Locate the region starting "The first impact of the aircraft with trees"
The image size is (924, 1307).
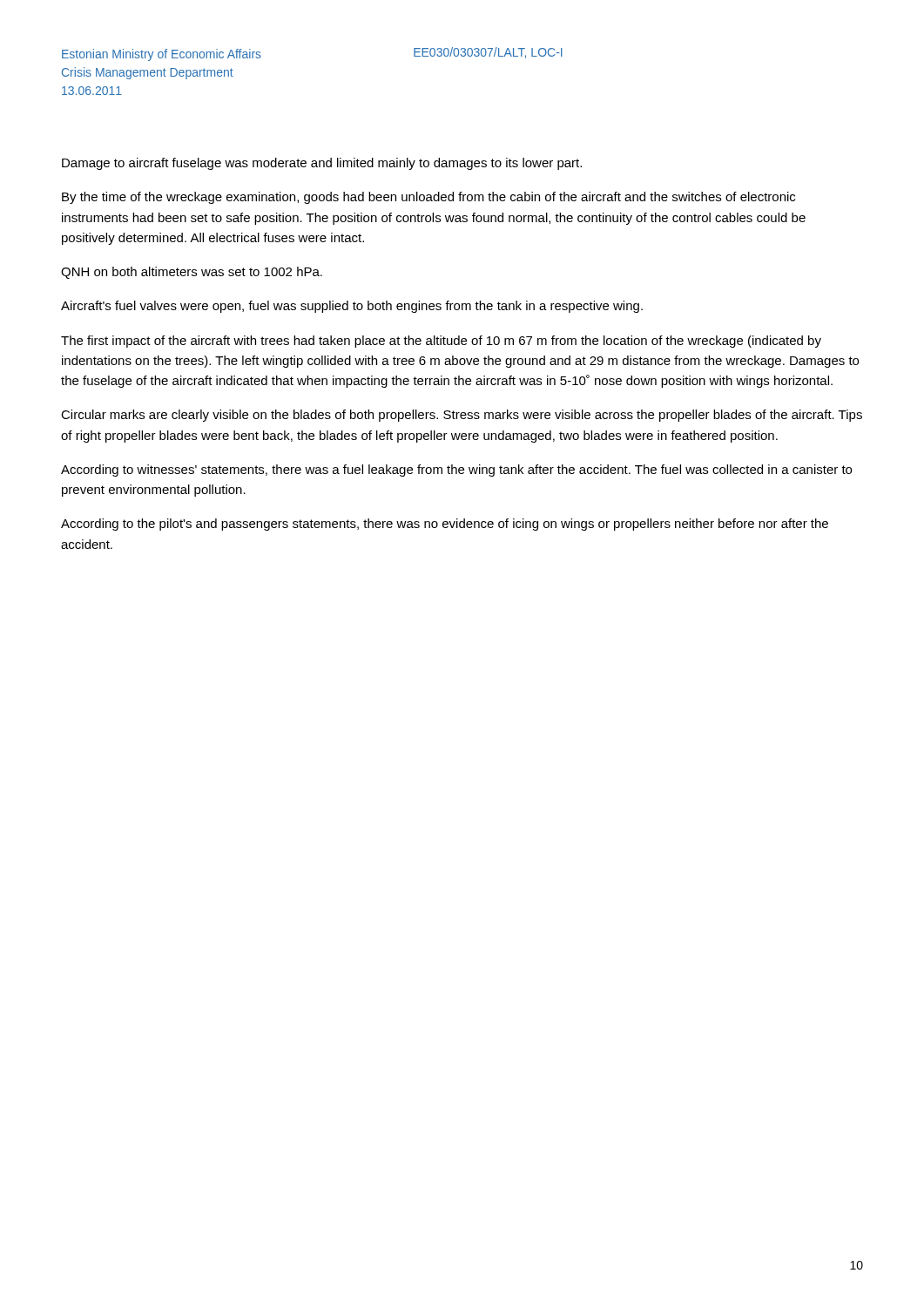pyautogui.click(x=460, y=360)
